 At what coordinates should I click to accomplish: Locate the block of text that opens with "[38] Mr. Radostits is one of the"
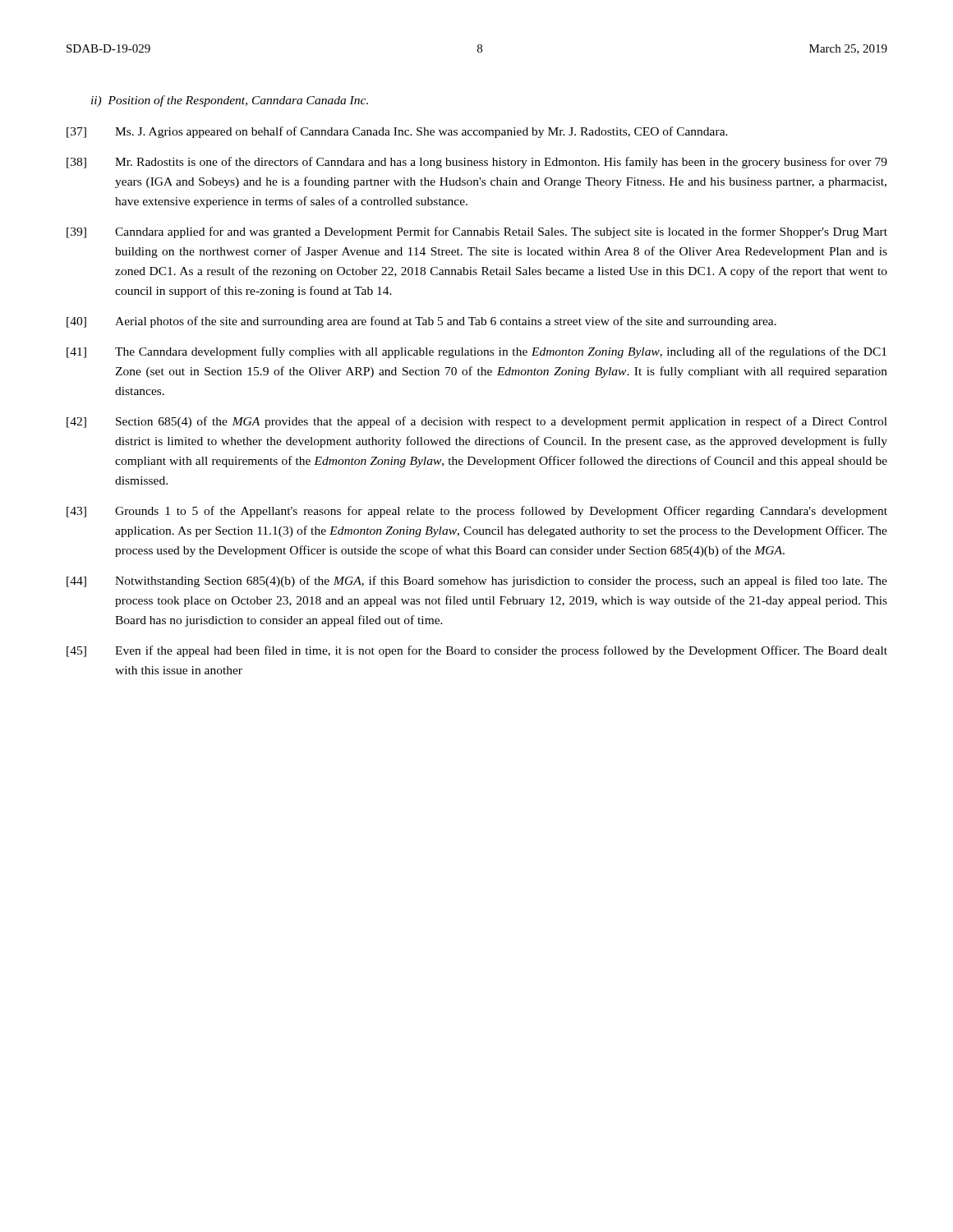(476, 182)
